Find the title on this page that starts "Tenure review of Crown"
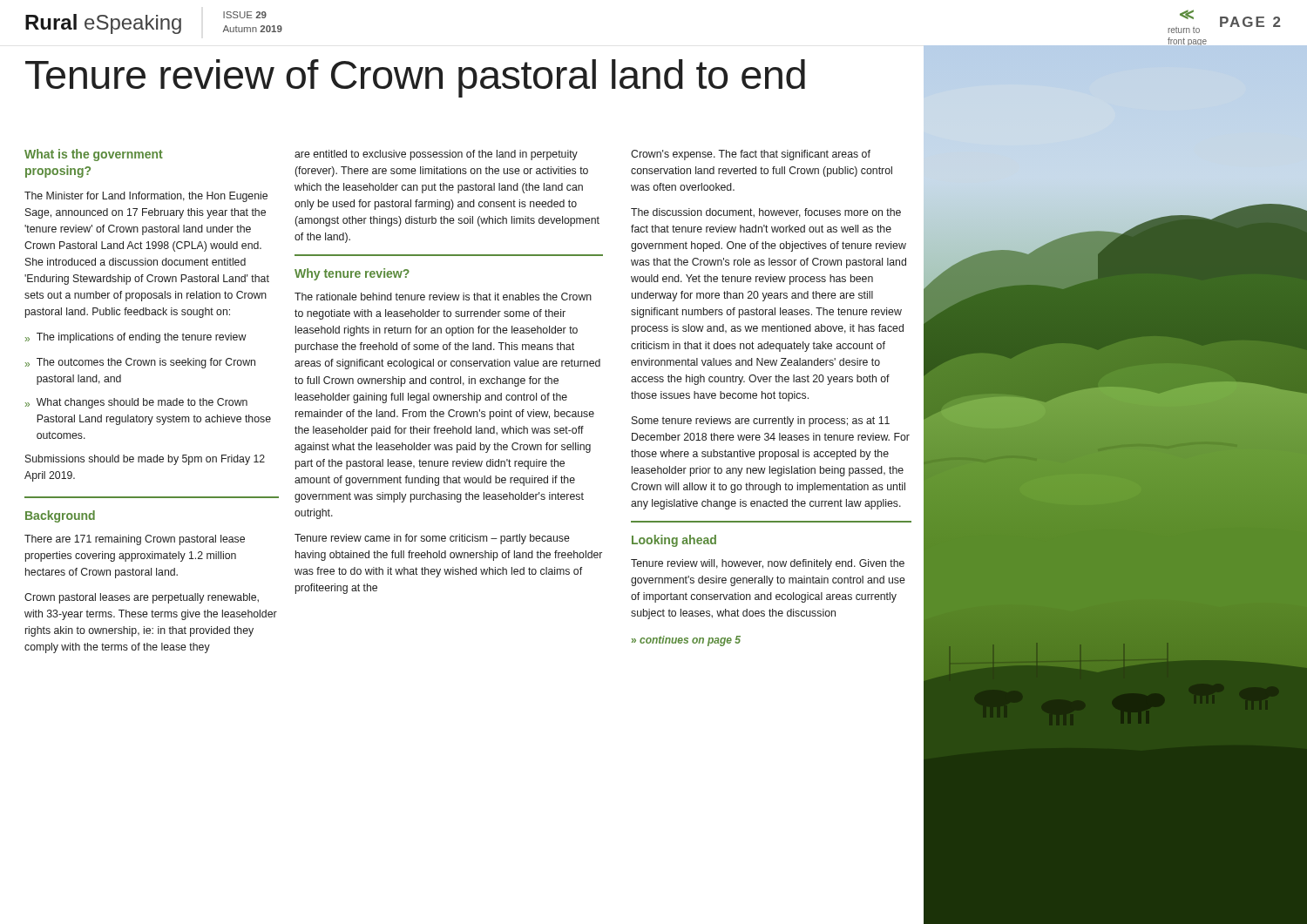This screenshot has width=1307, height=924. point(654,75)
